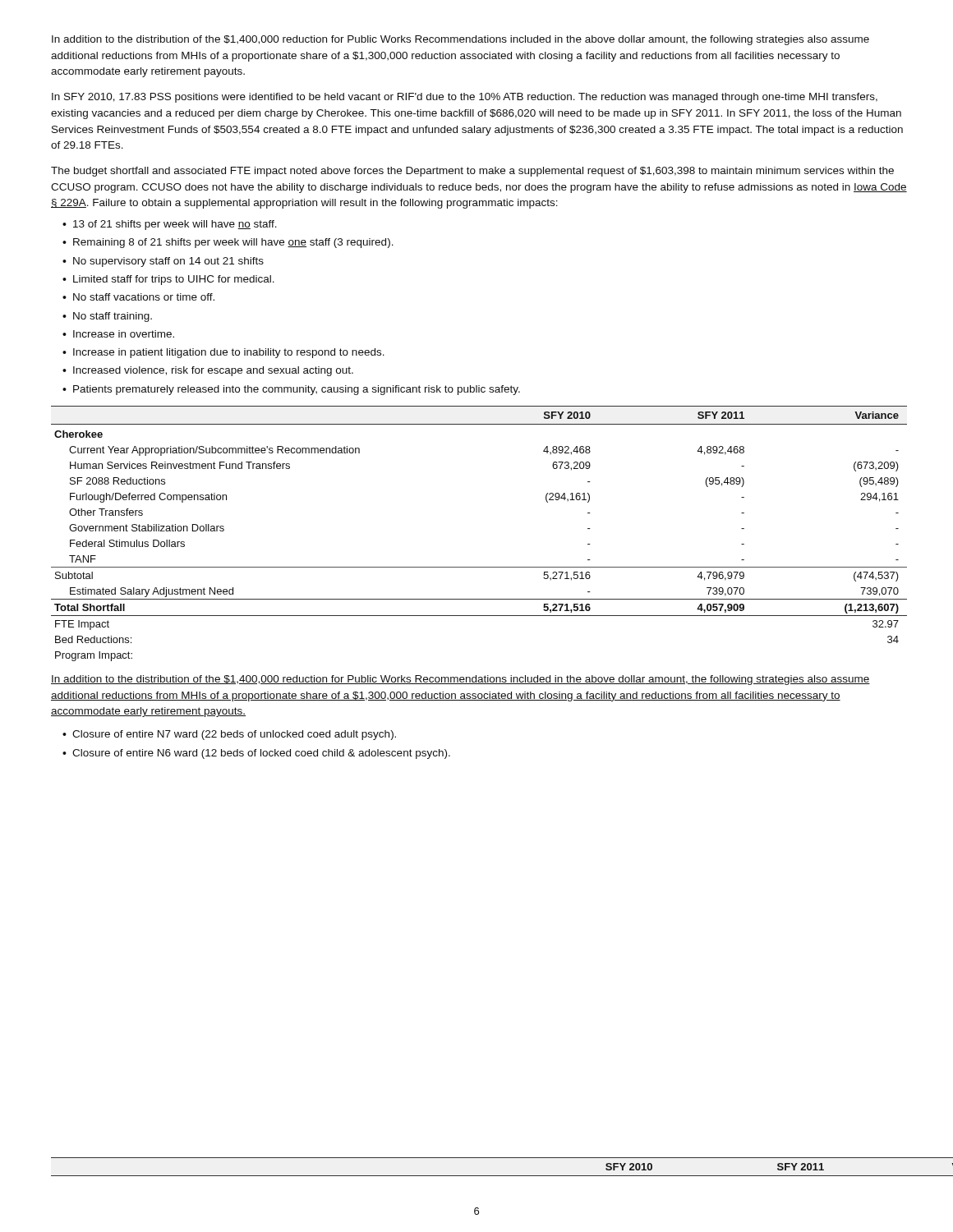Locate the list item that reads "•Remaining 8 of 21"
The image size is (953, 1232).
click(228, 243)
